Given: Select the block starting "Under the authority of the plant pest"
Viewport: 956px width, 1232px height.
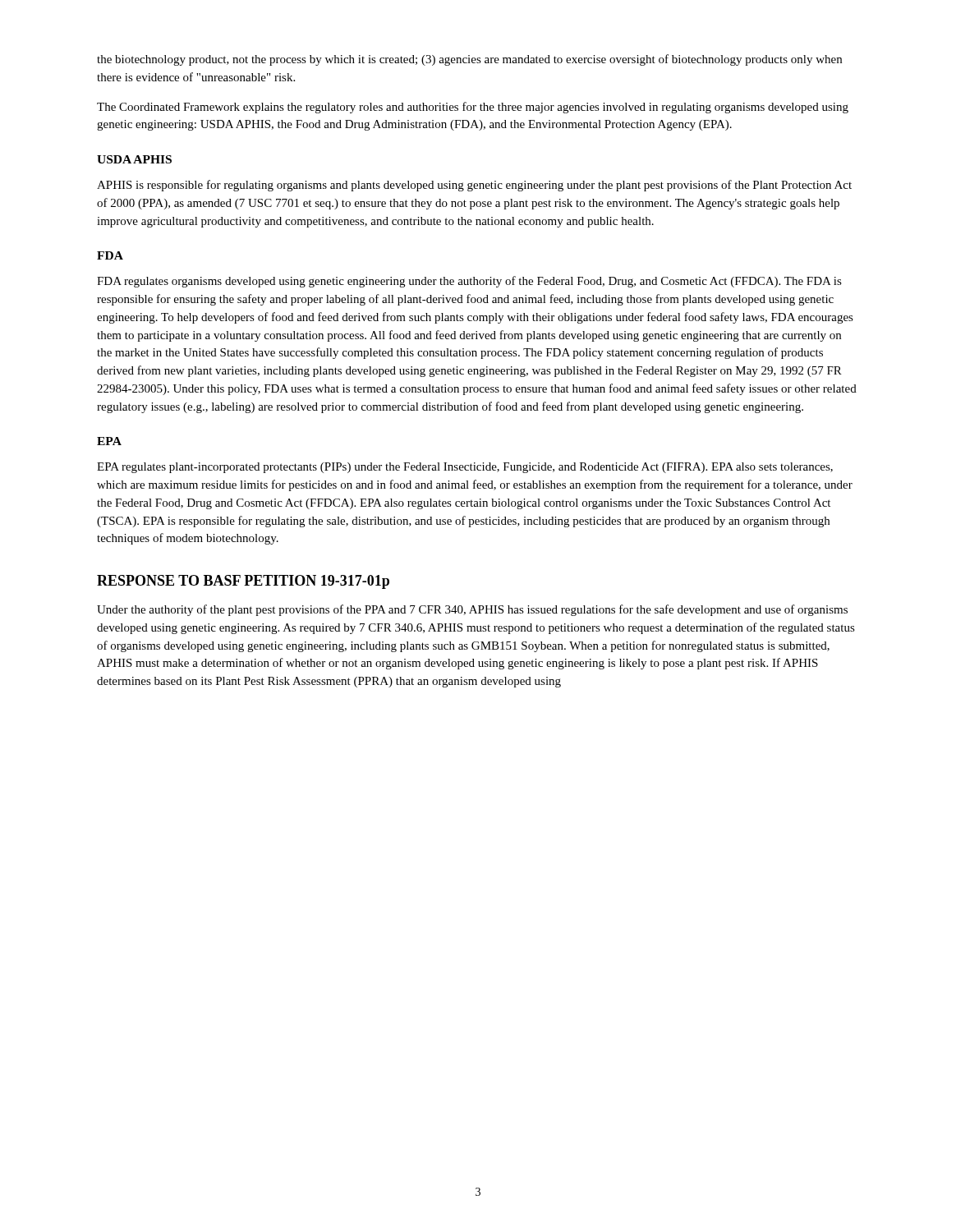Looking at the screenshot, I should point(476,645).
